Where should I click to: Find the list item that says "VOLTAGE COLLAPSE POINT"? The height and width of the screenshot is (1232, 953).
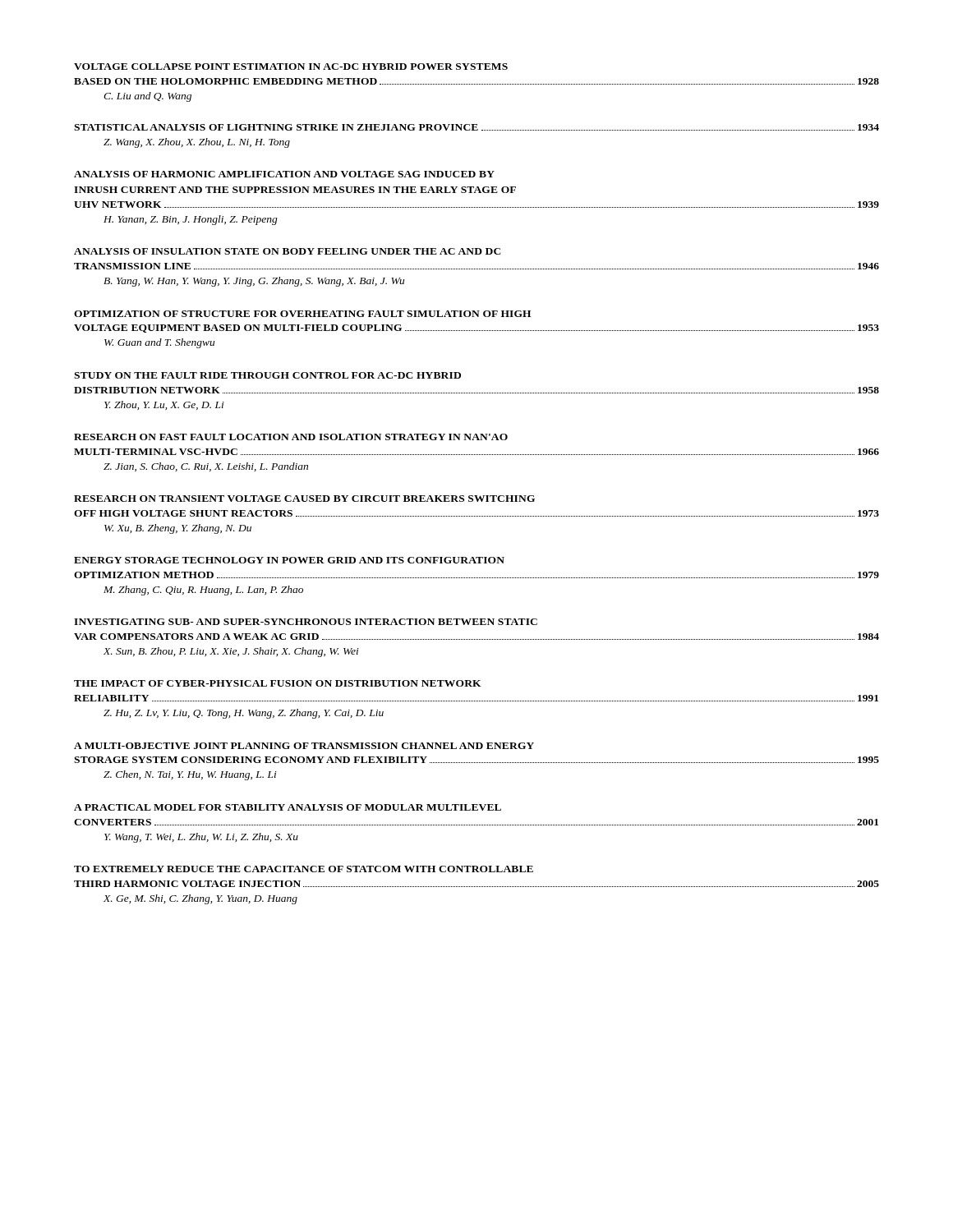(x=476, y=82)
